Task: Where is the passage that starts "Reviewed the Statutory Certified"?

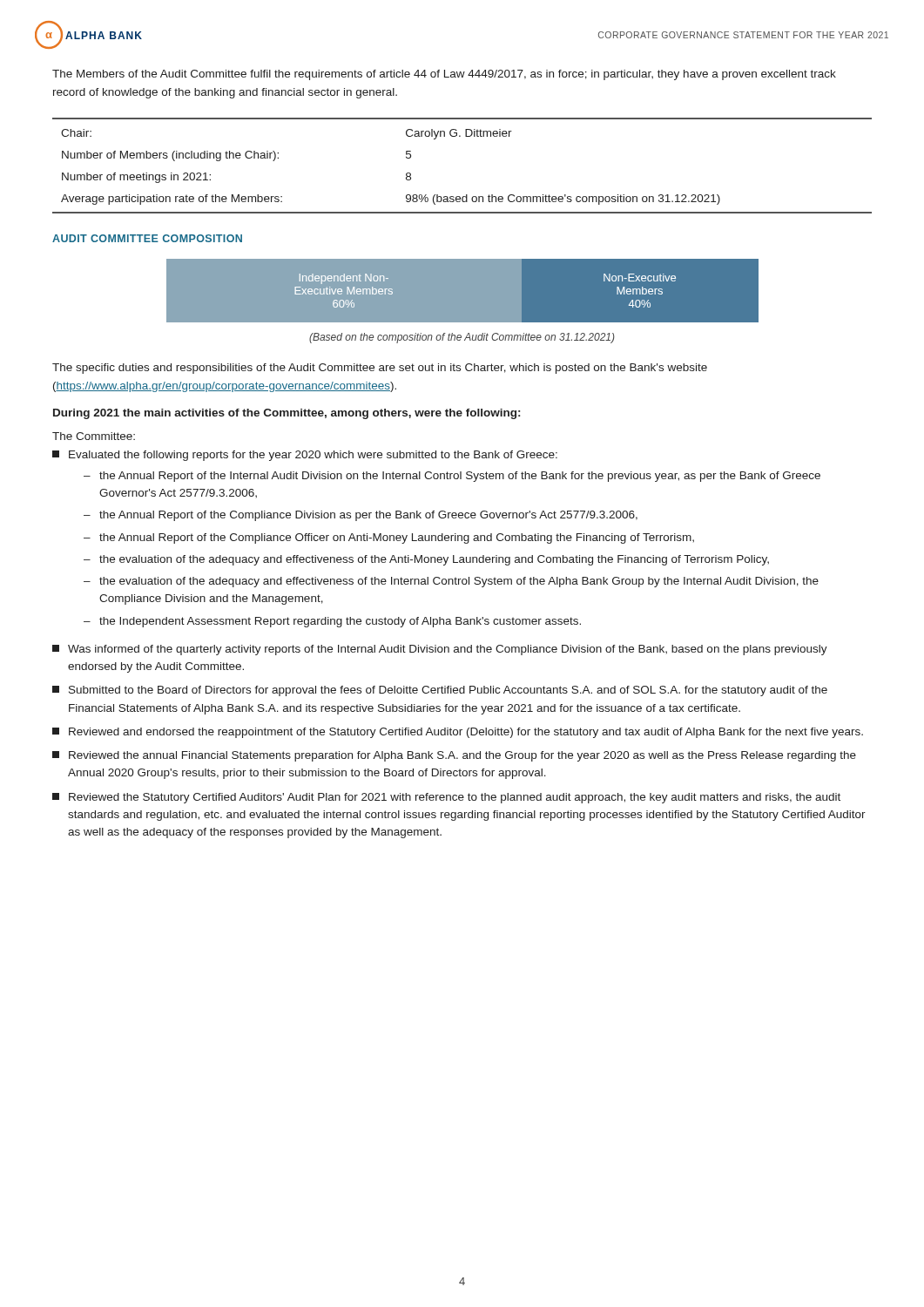Action: click(462, 815)
